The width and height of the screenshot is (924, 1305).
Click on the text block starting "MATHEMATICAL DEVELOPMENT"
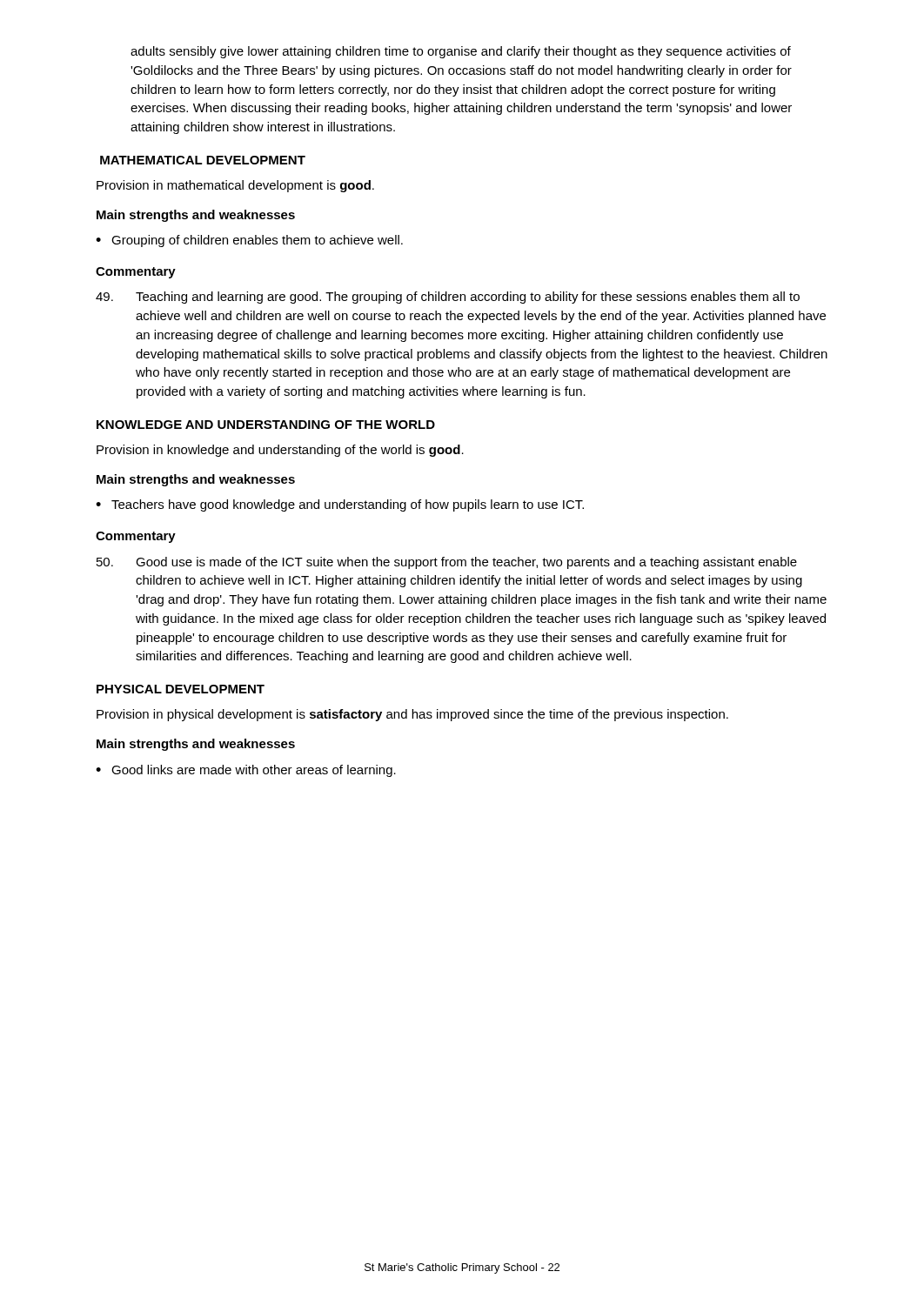200,159
